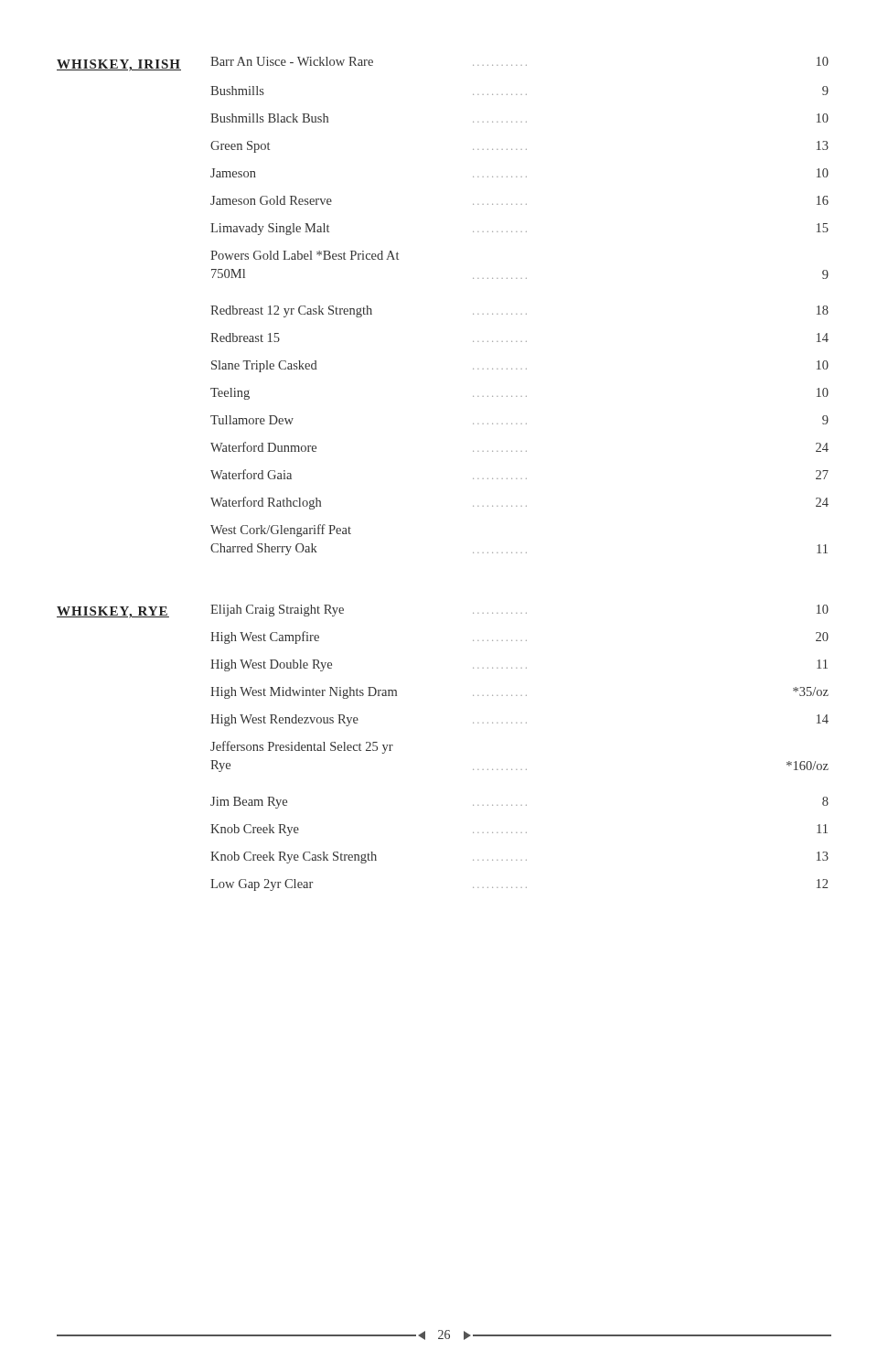Where is the passage that starts "Redbreast 12 yr"?

point(519,311)
